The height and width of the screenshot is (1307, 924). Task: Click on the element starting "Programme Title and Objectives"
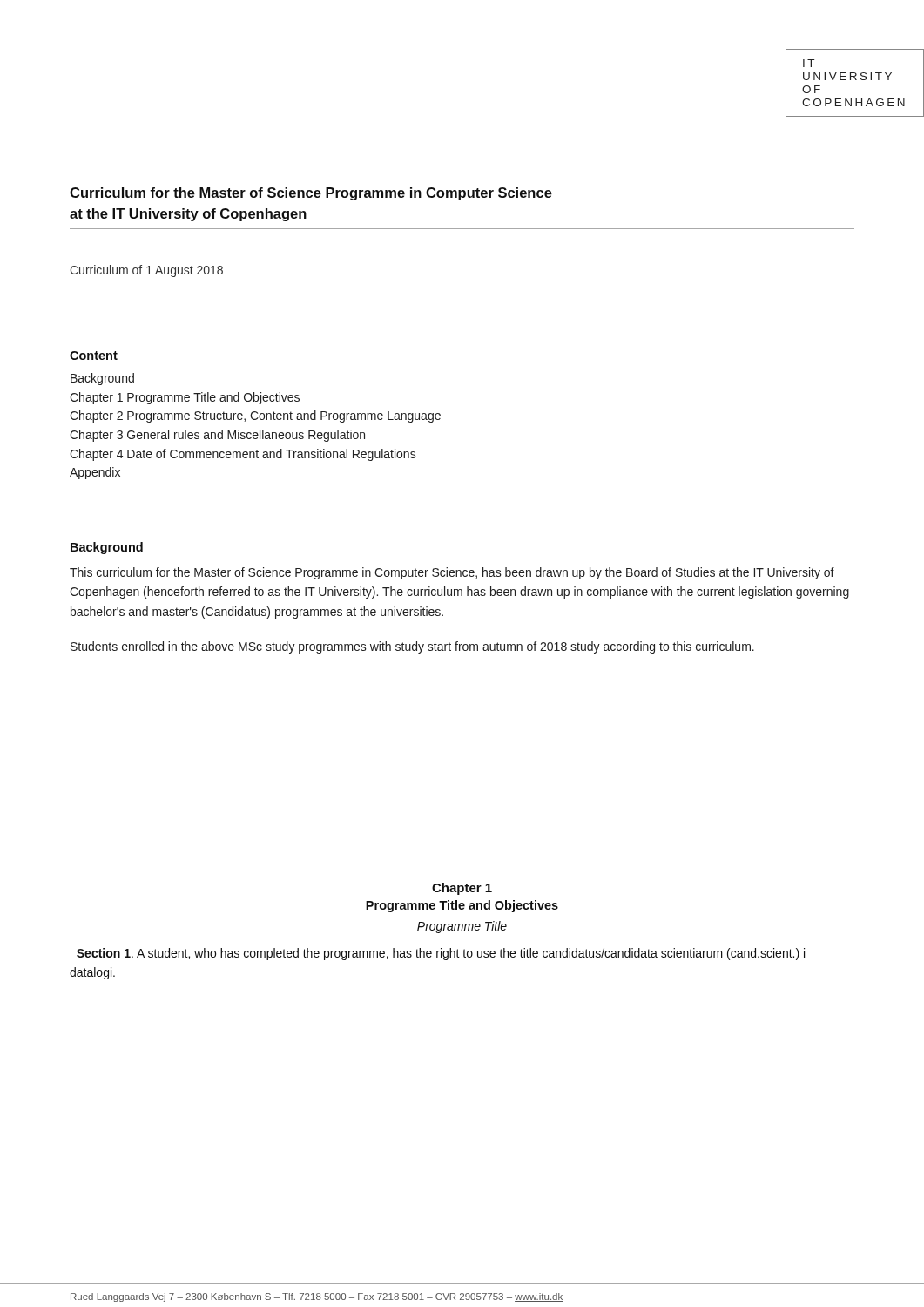tap(462, 905)
